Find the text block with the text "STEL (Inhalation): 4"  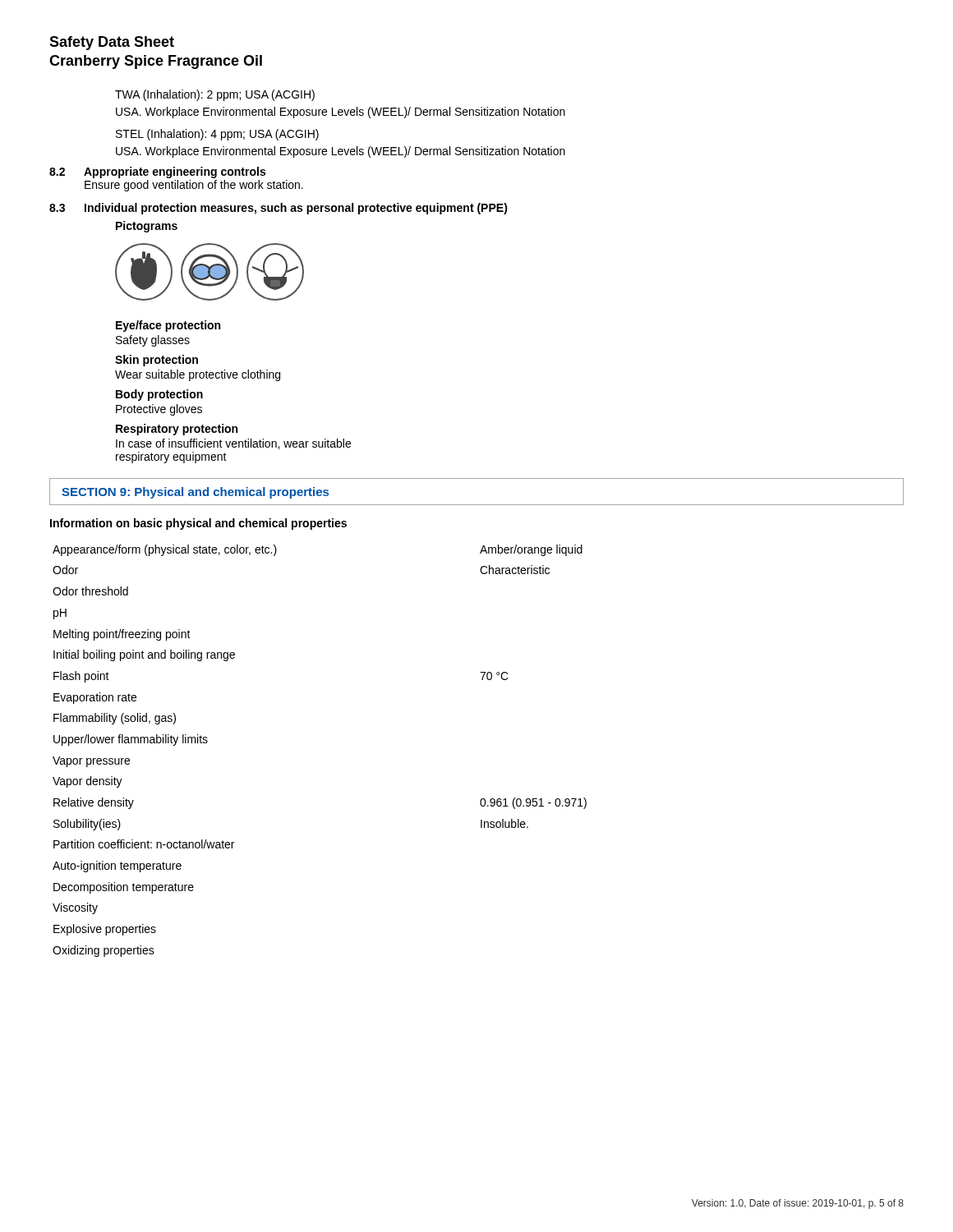point(340,142)
